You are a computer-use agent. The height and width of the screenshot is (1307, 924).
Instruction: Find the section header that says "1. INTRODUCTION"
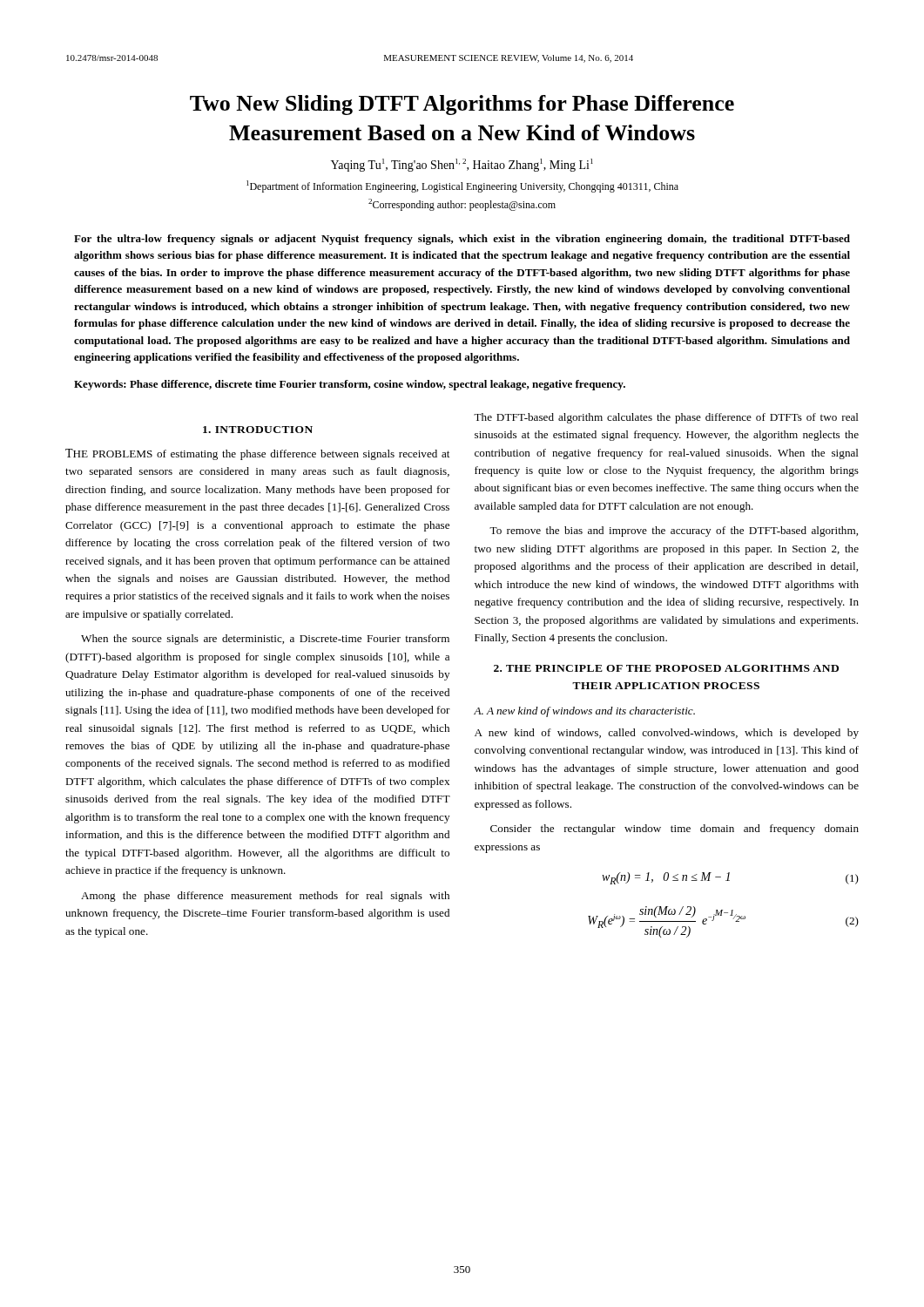point(258,429)
